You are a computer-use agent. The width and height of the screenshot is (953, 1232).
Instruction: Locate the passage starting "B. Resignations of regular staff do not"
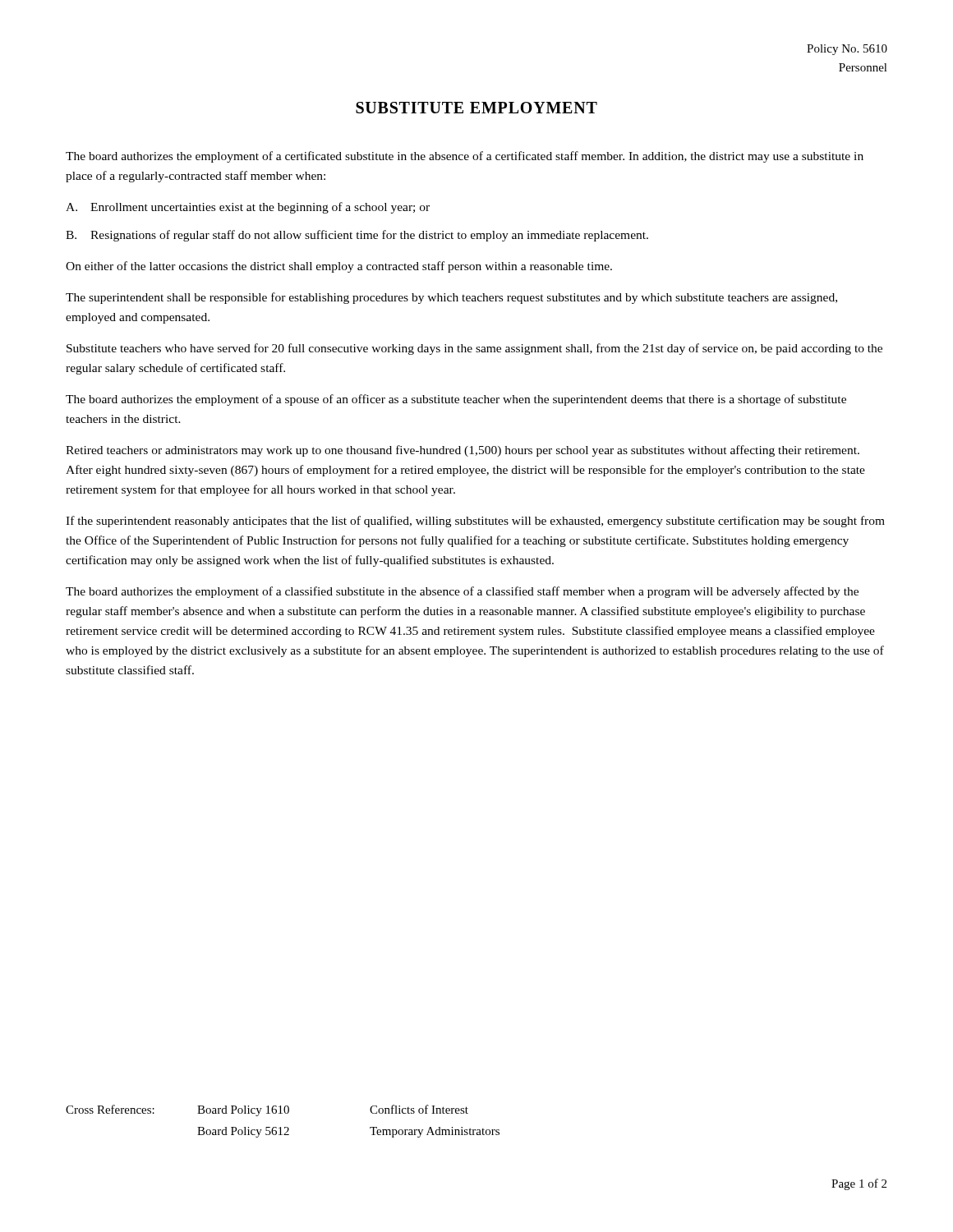click(476, 235)
